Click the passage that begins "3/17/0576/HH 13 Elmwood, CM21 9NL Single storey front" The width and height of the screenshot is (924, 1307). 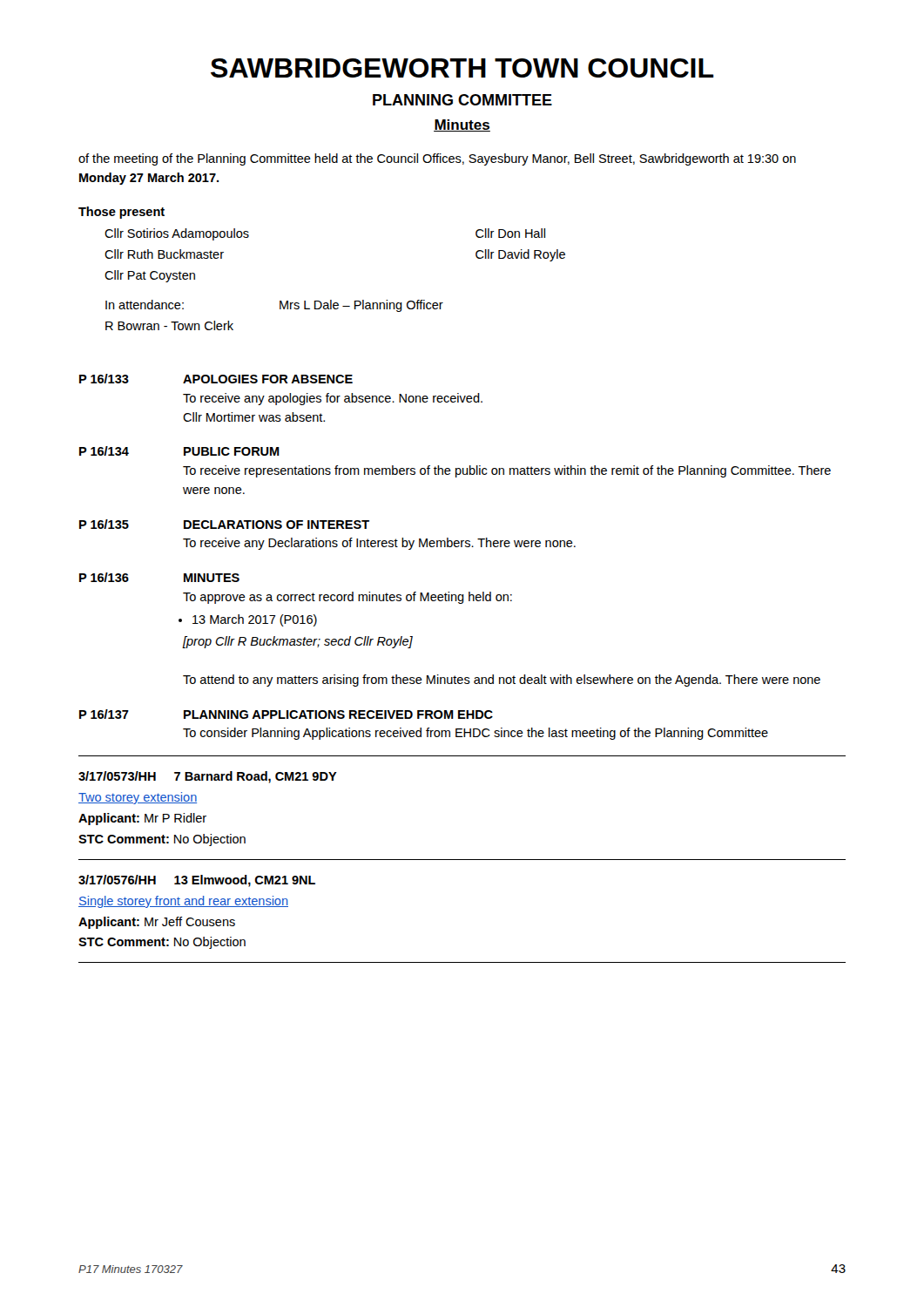tap(197, 881)
